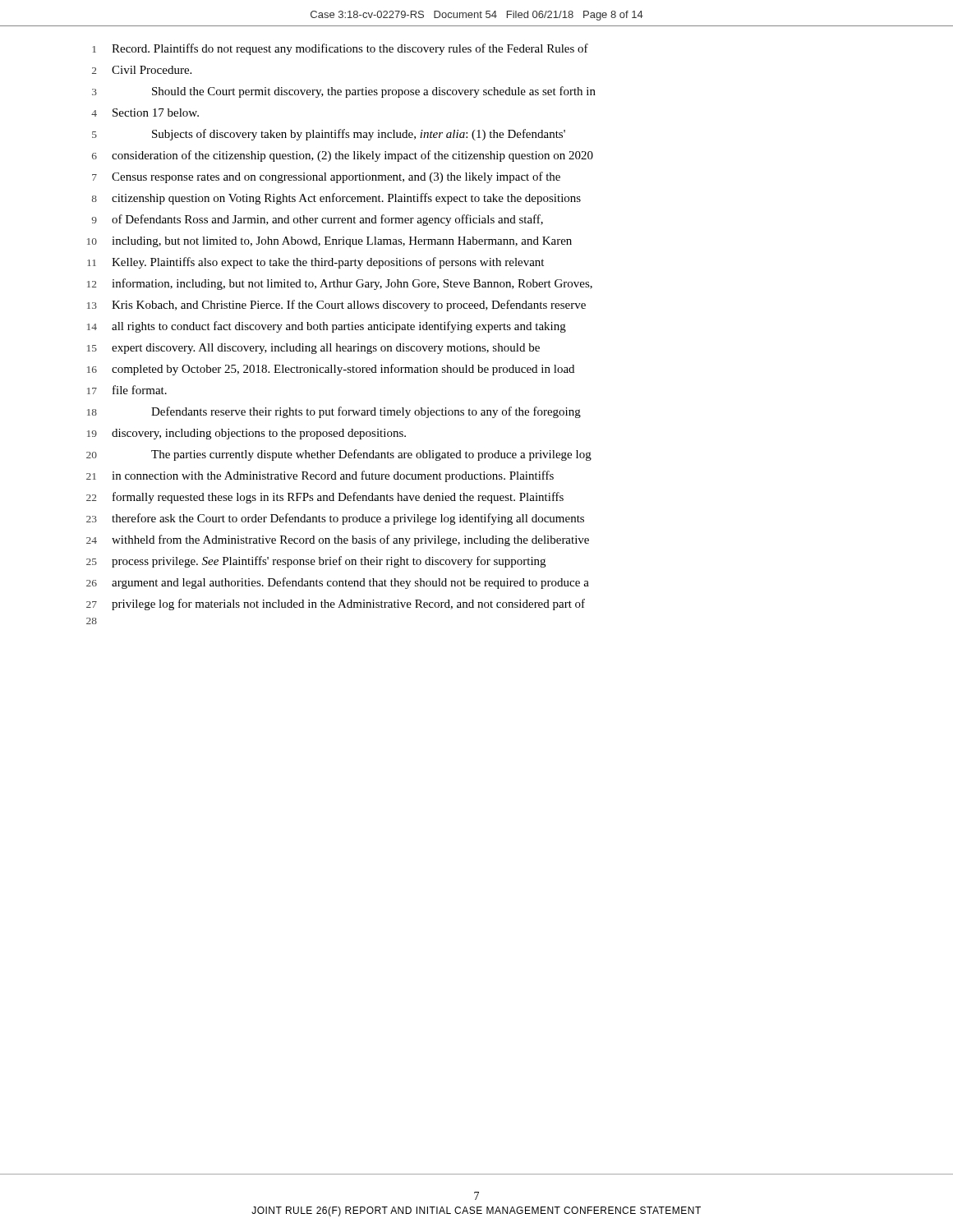Select the text starting "3 Should the Court permit discovery,"

click(476, 91)
